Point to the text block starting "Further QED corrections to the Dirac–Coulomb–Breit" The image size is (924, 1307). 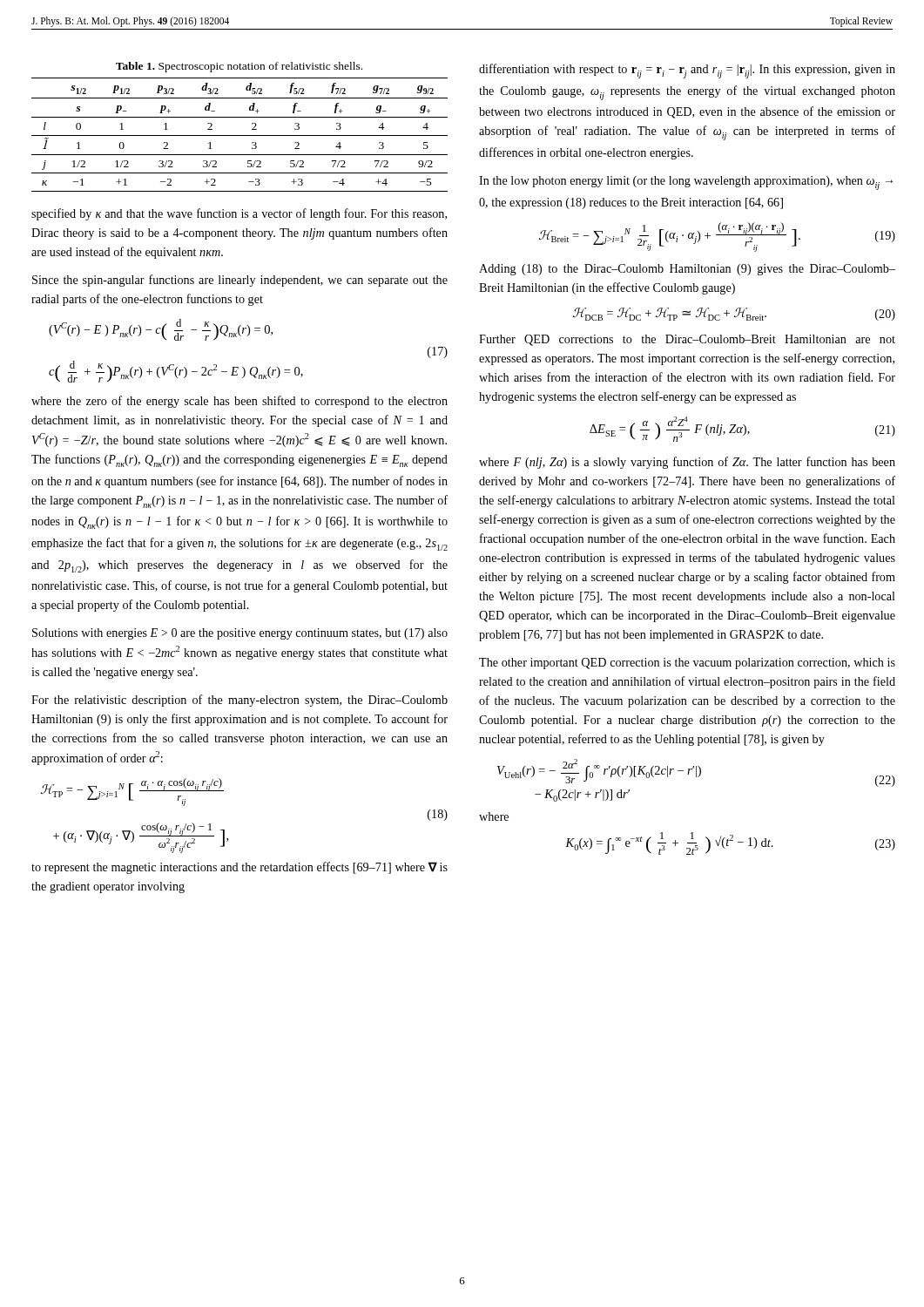[687, 368]
